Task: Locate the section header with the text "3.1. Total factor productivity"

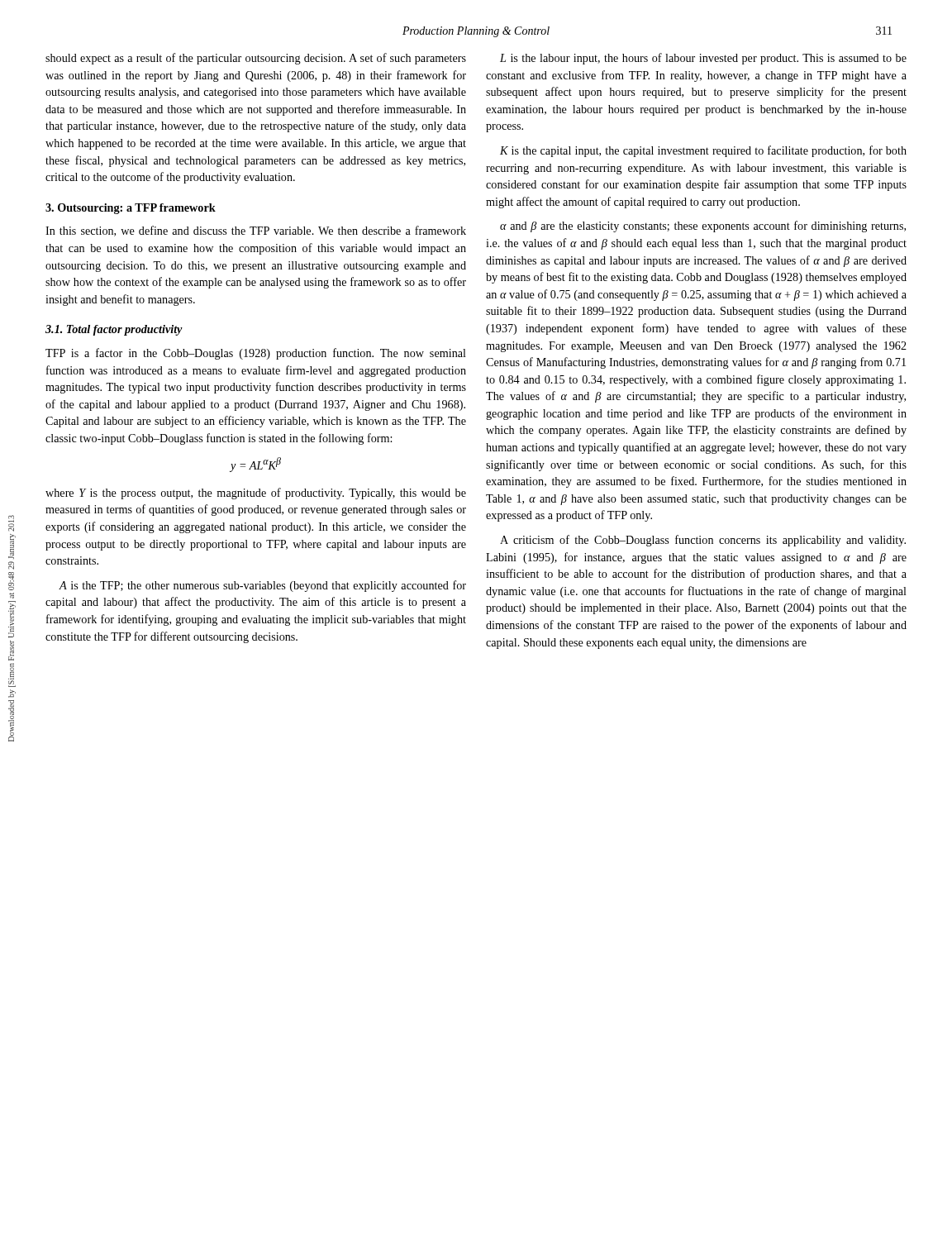Action: click(114, 330)
